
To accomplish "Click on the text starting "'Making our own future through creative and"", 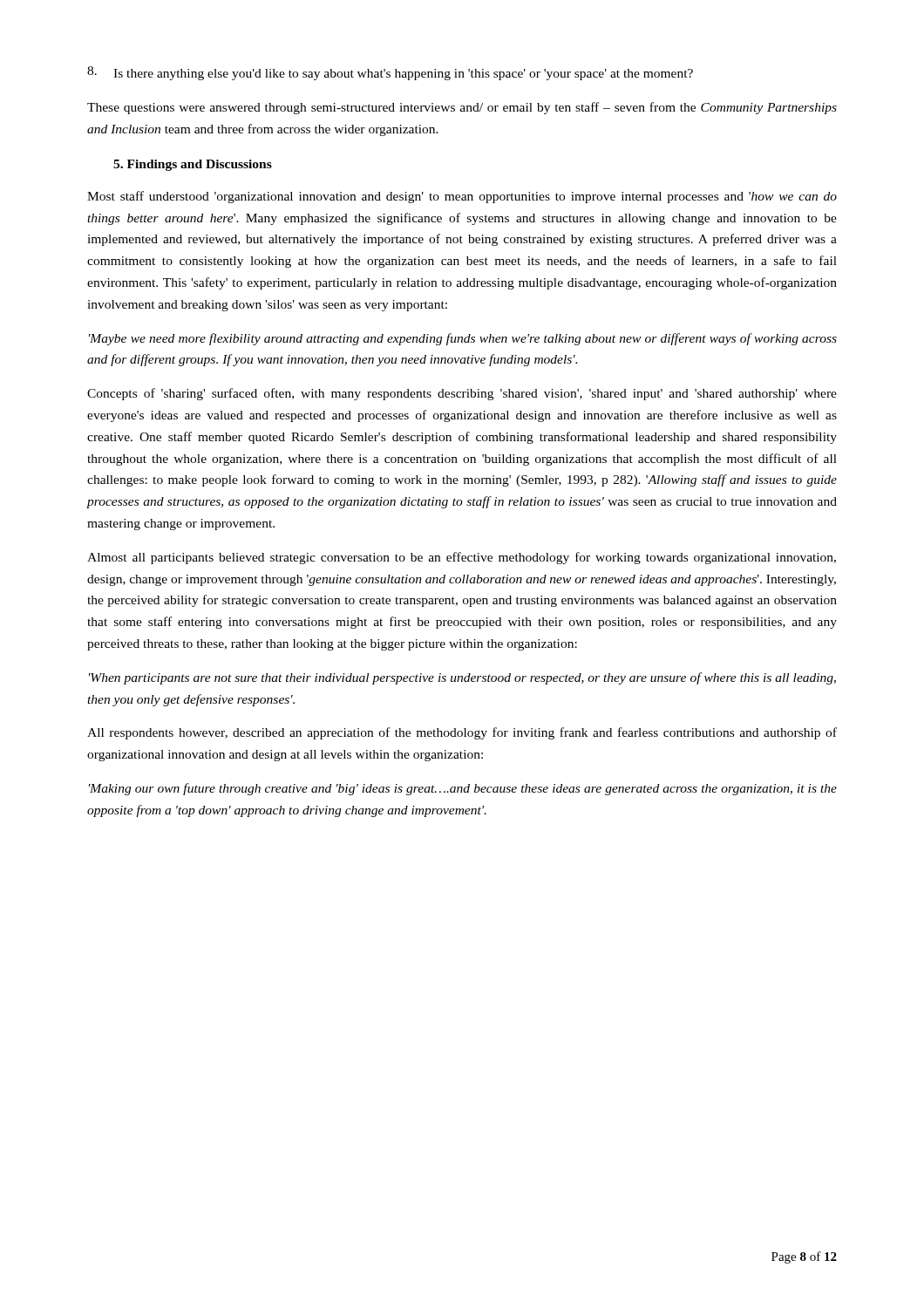I will click(462, 799).
